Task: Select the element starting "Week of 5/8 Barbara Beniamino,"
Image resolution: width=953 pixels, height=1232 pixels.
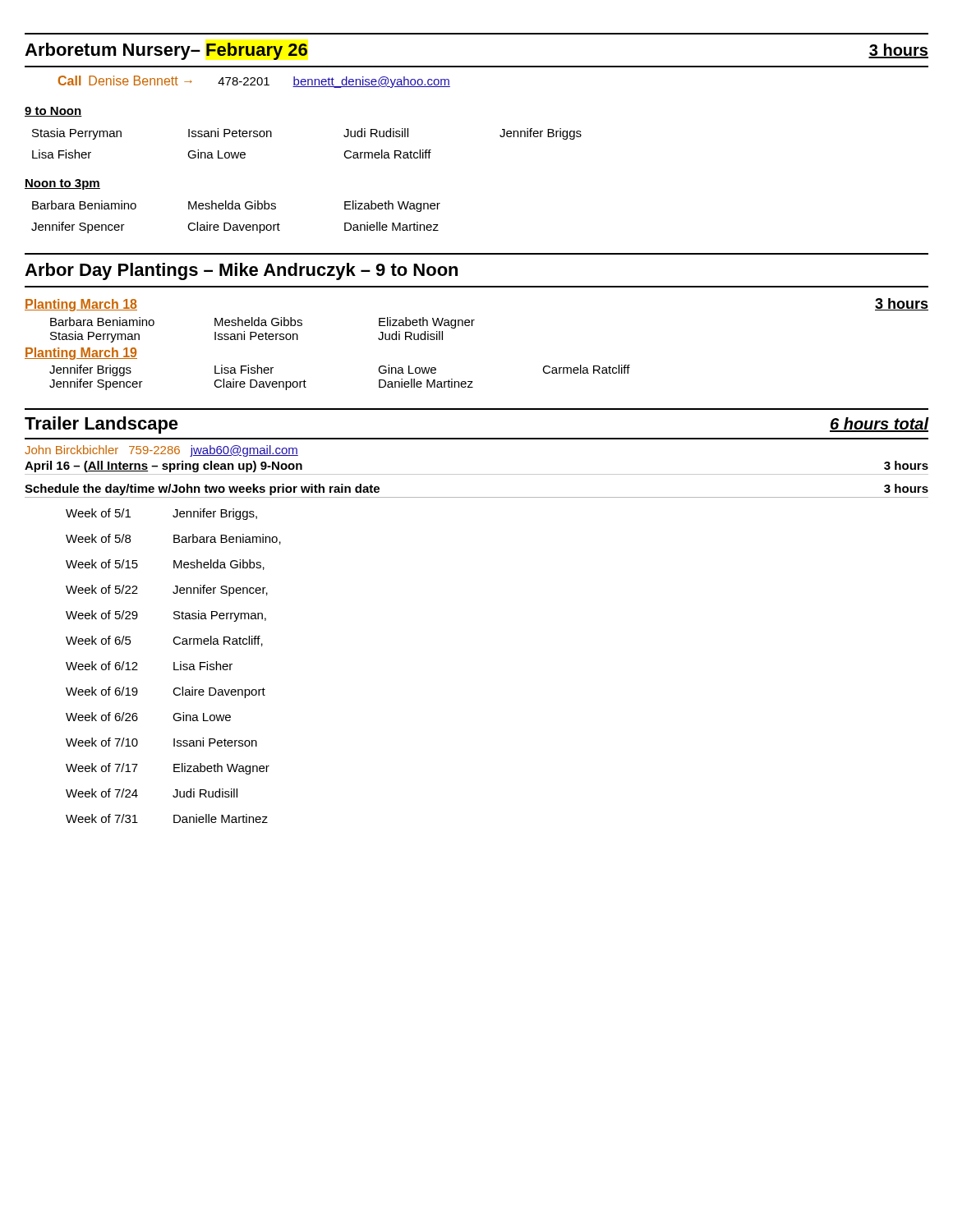Action: pos(174,538)
